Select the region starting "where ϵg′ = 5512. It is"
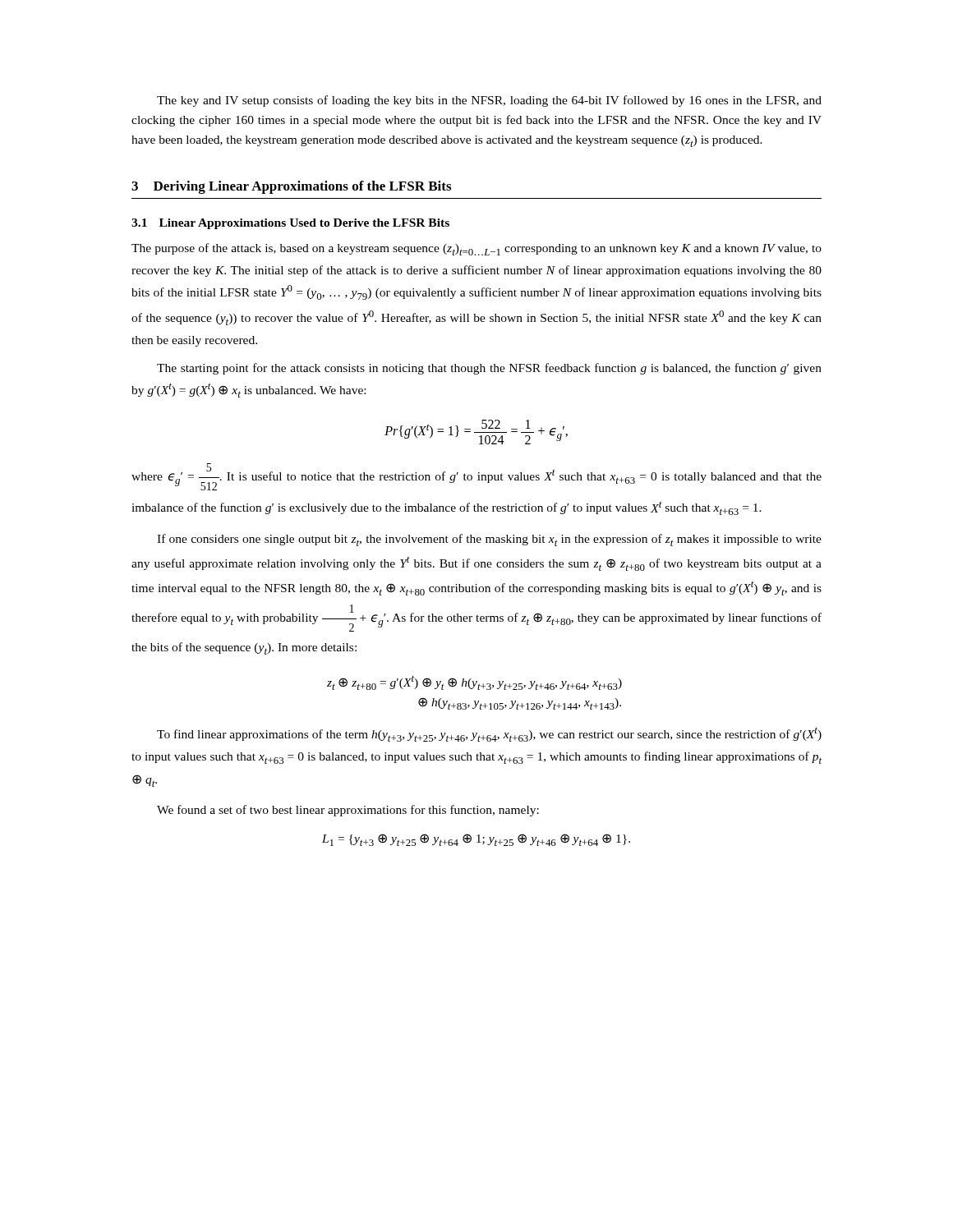This screenshot has width=953, height=1232. (476, 490)
